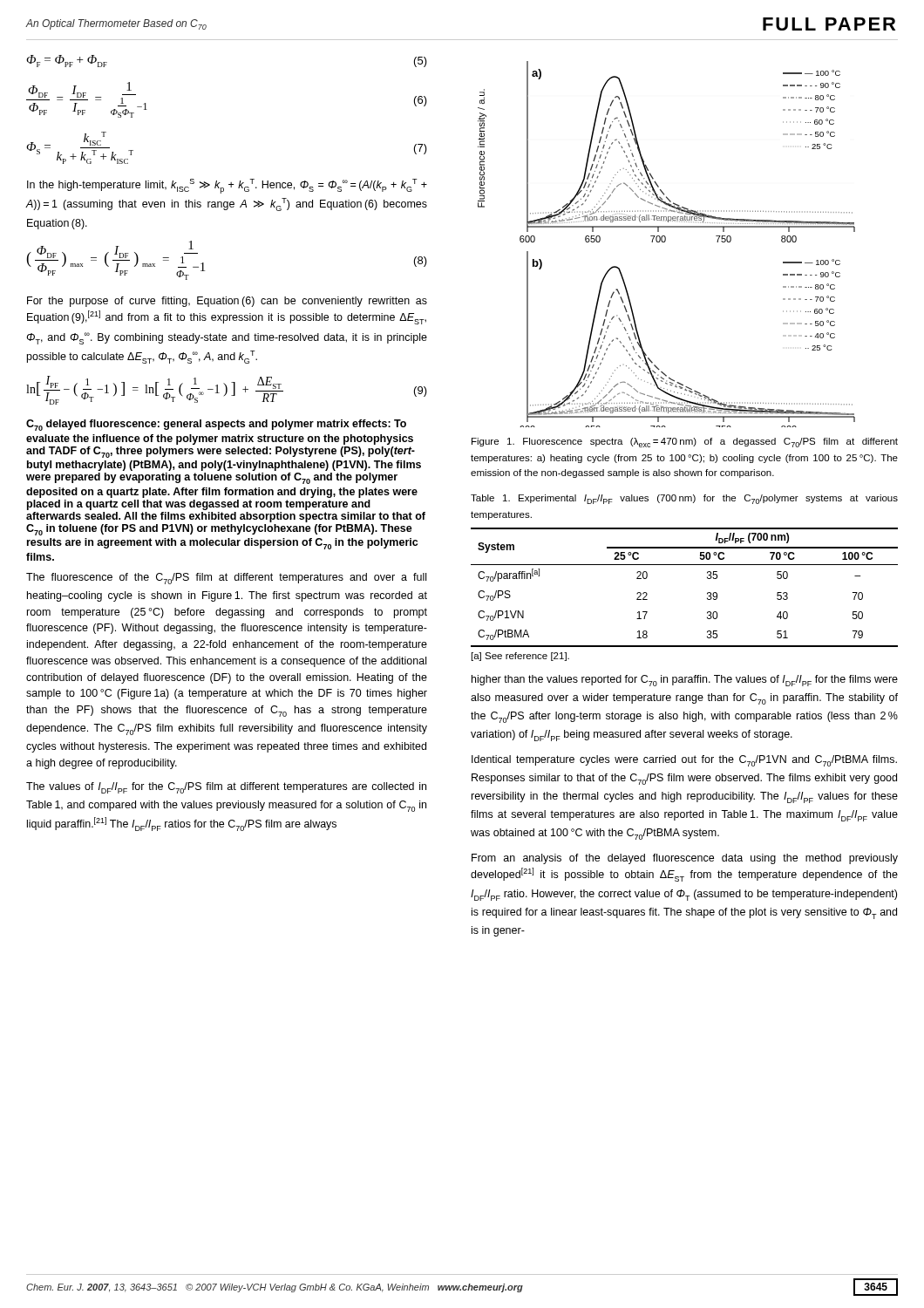Point to the text block starting "Figure 1. Fluorescence spectra"
The height and width of the screenshot is (1308, 924).
coord(684,457)
